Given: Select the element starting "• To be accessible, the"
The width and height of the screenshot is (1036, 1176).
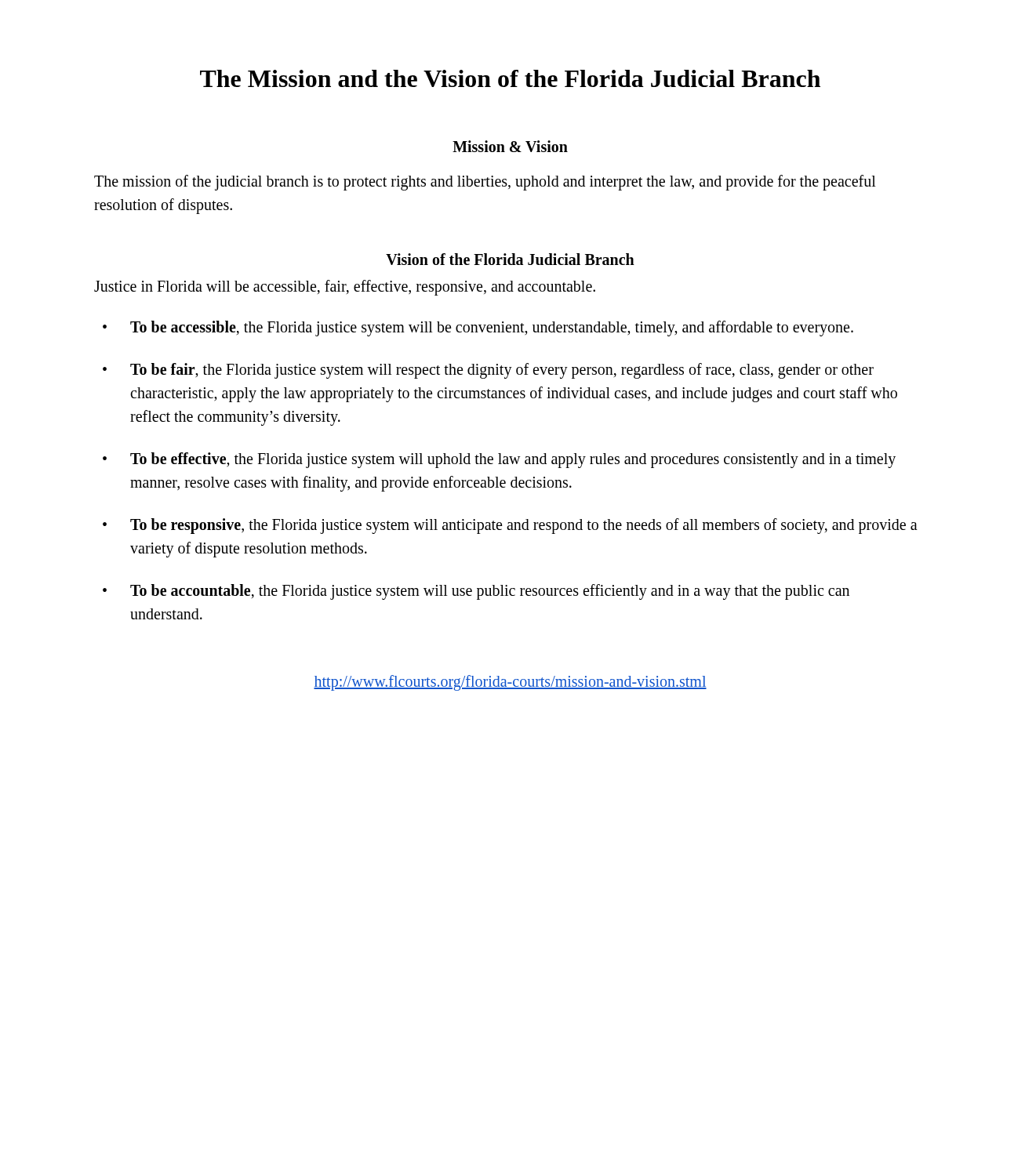Looking at the screenshot, I should (x=510, y=327).
